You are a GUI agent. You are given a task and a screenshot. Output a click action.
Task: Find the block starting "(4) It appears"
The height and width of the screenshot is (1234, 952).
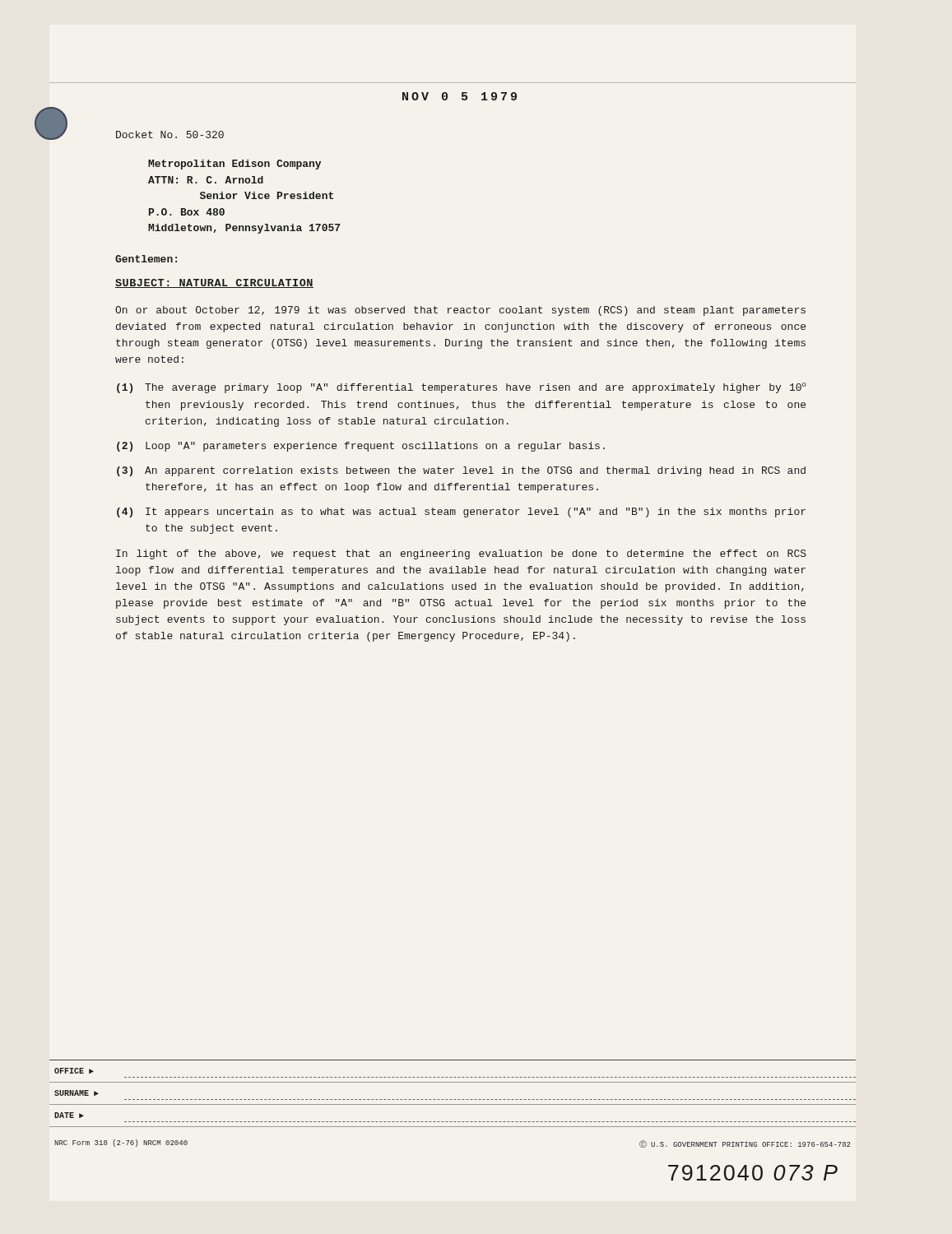click(461, 521)
